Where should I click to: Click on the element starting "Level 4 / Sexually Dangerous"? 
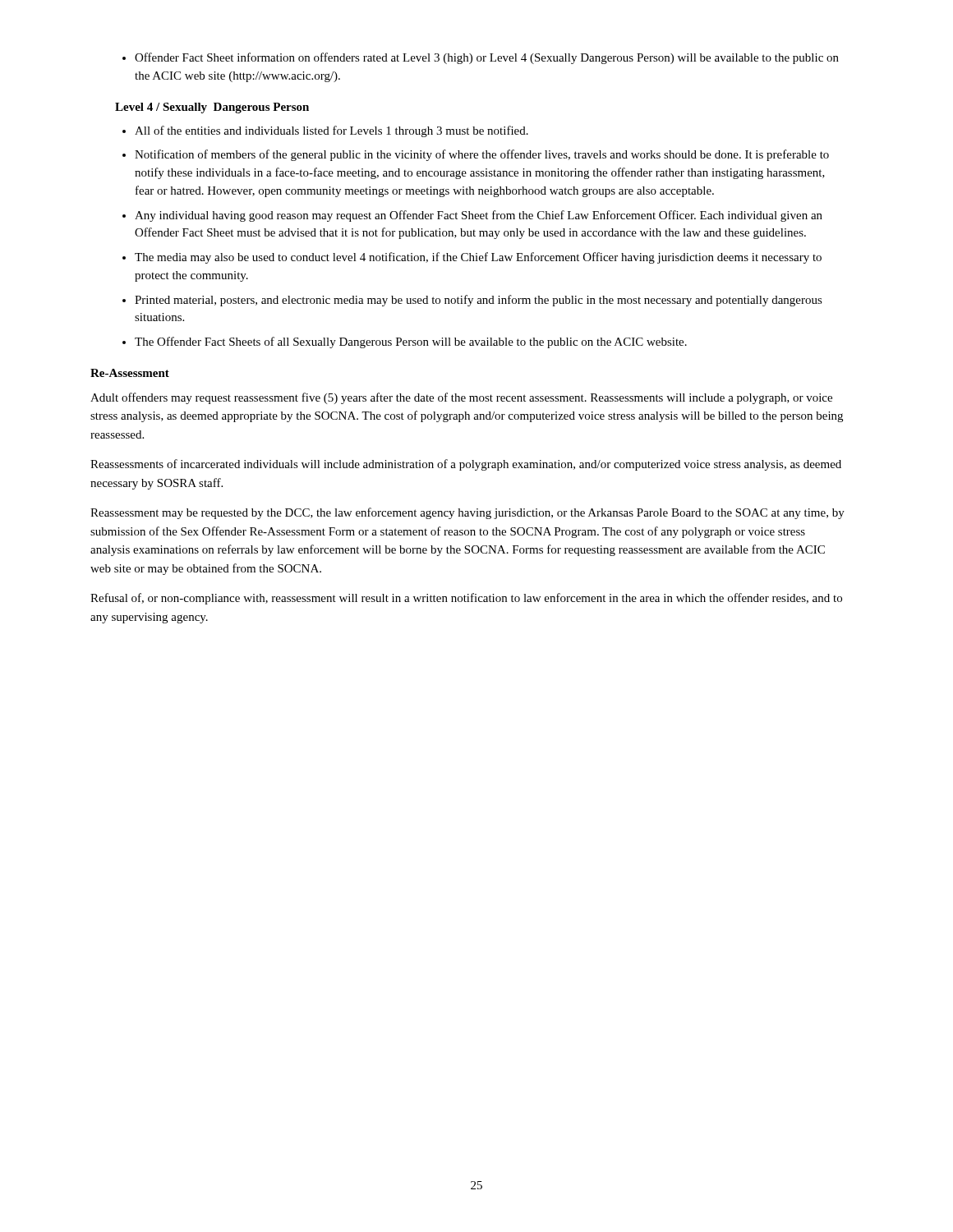coord(212,106)
